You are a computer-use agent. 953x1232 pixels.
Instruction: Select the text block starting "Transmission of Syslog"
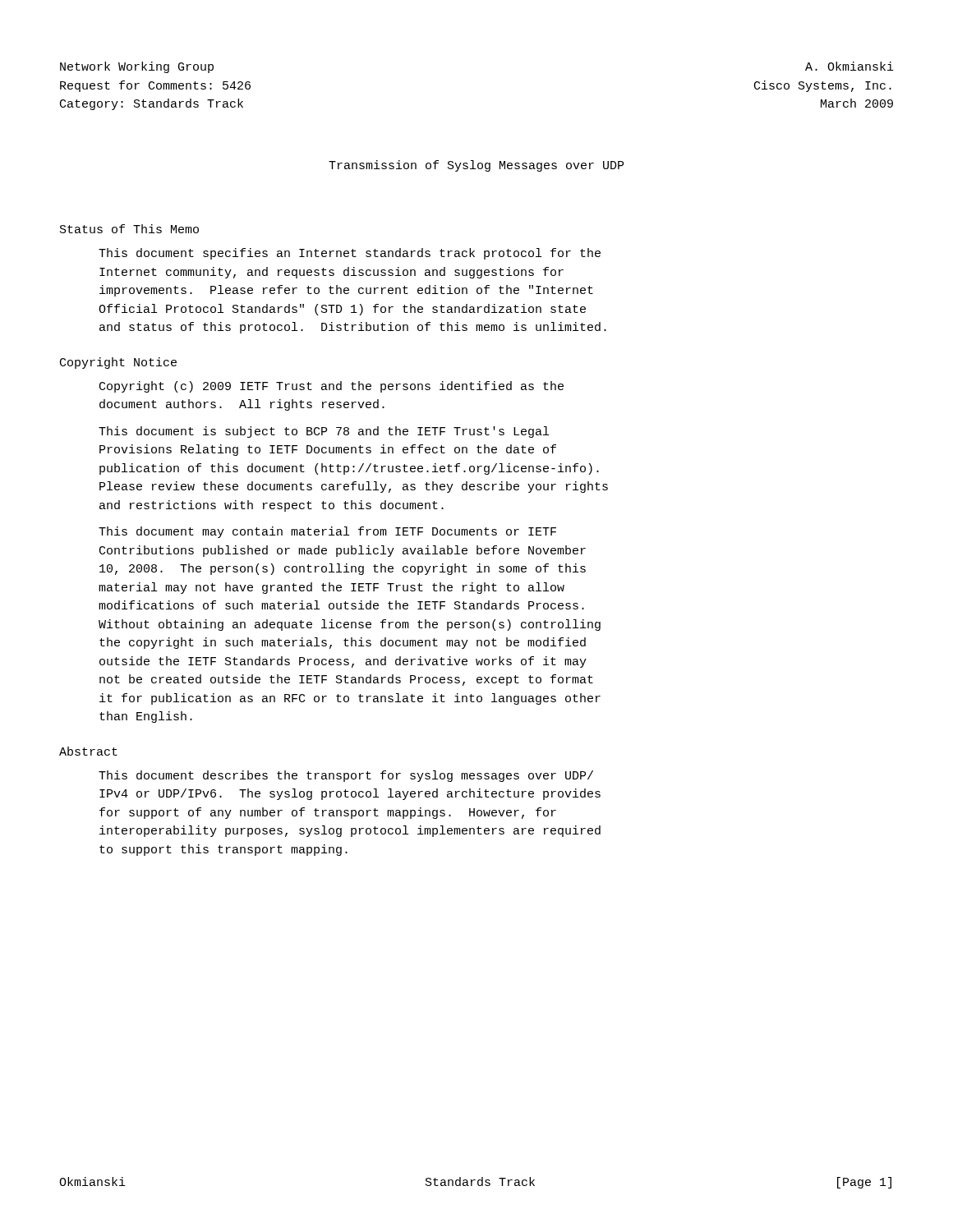pyautogui.click(x=476, y=166)
